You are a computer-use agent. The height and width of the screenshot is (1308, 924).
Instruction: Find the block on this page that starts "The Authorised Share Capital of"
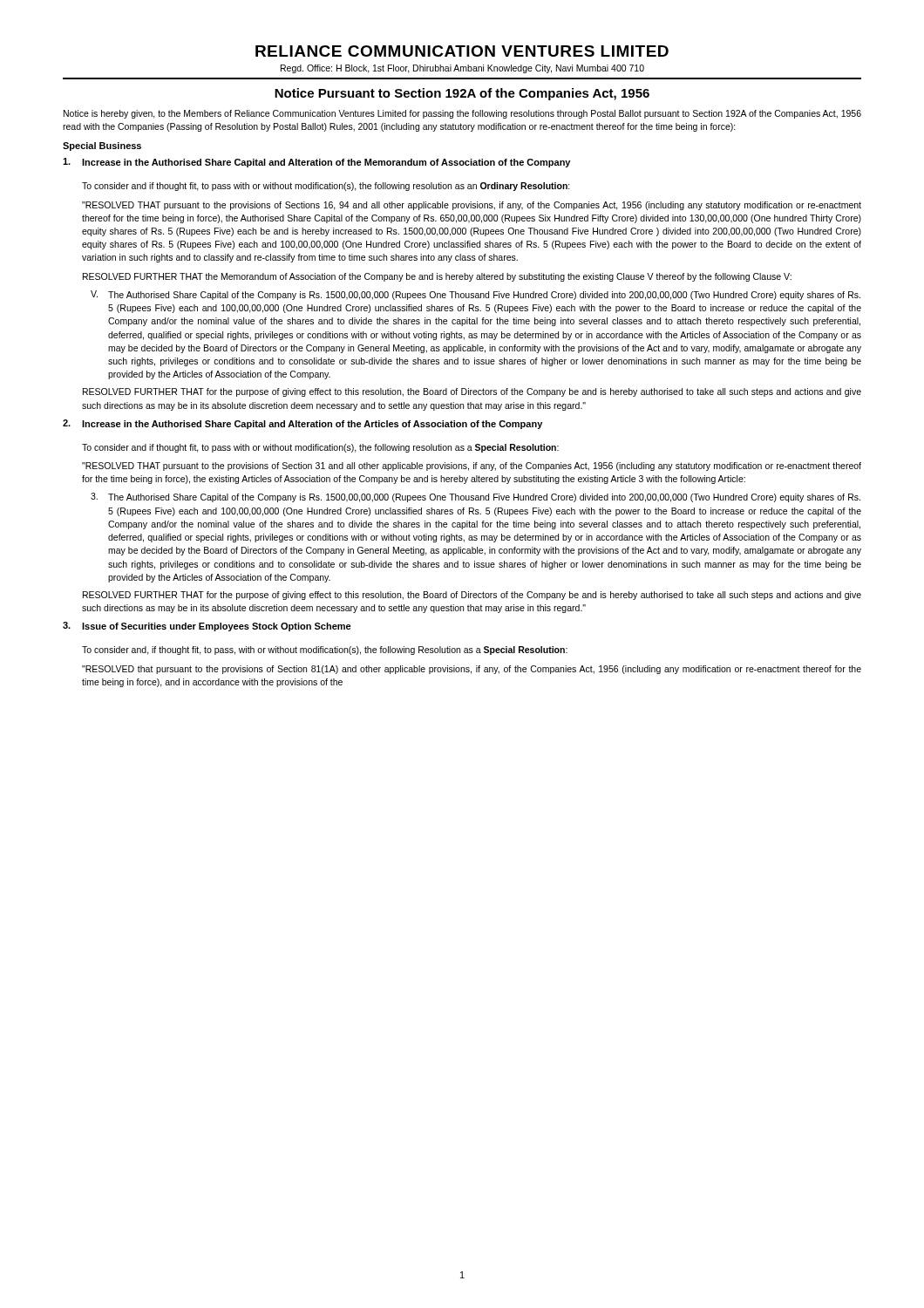point(476,538)
